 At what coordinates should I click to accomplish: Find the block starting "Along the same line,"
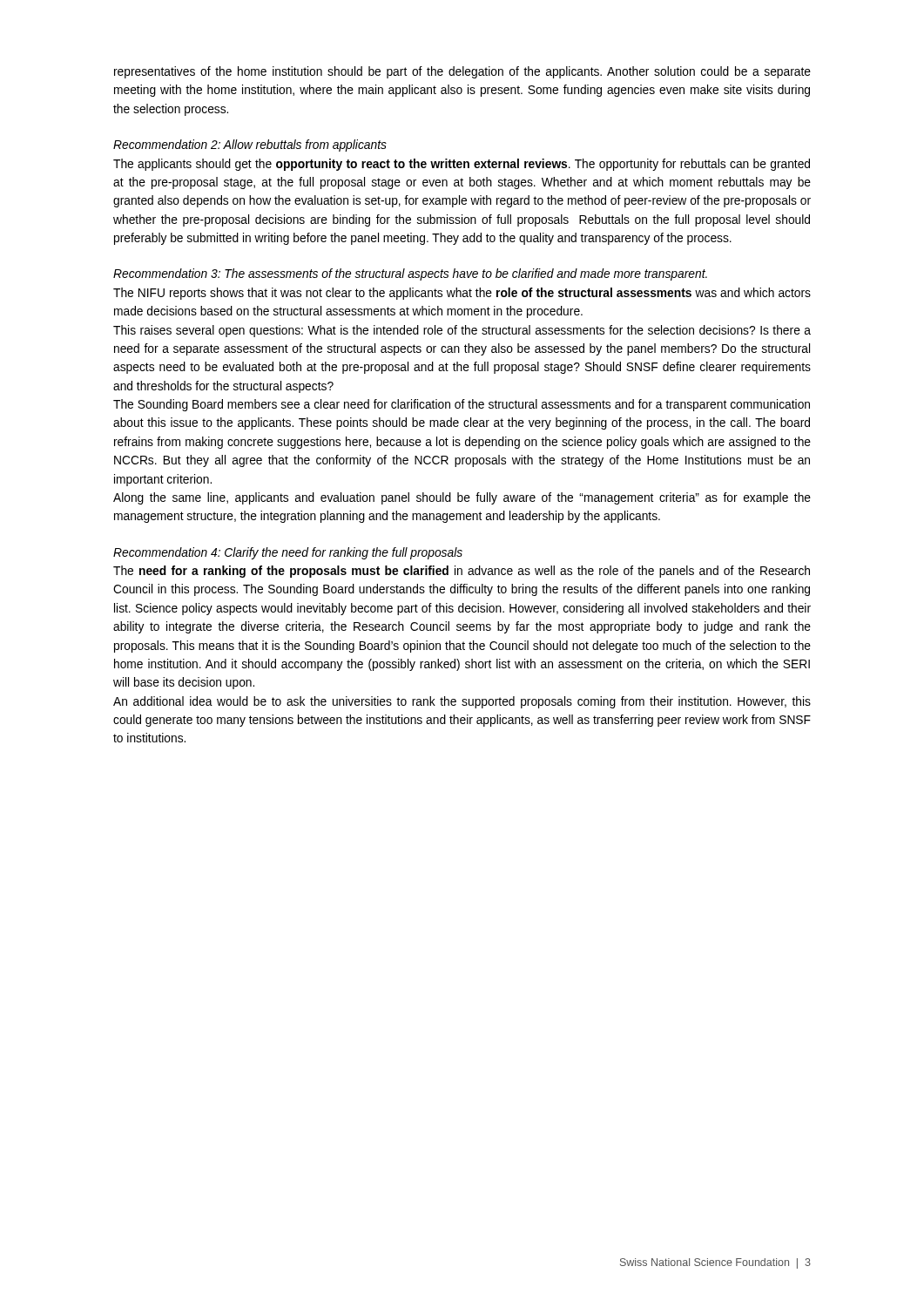462,507
